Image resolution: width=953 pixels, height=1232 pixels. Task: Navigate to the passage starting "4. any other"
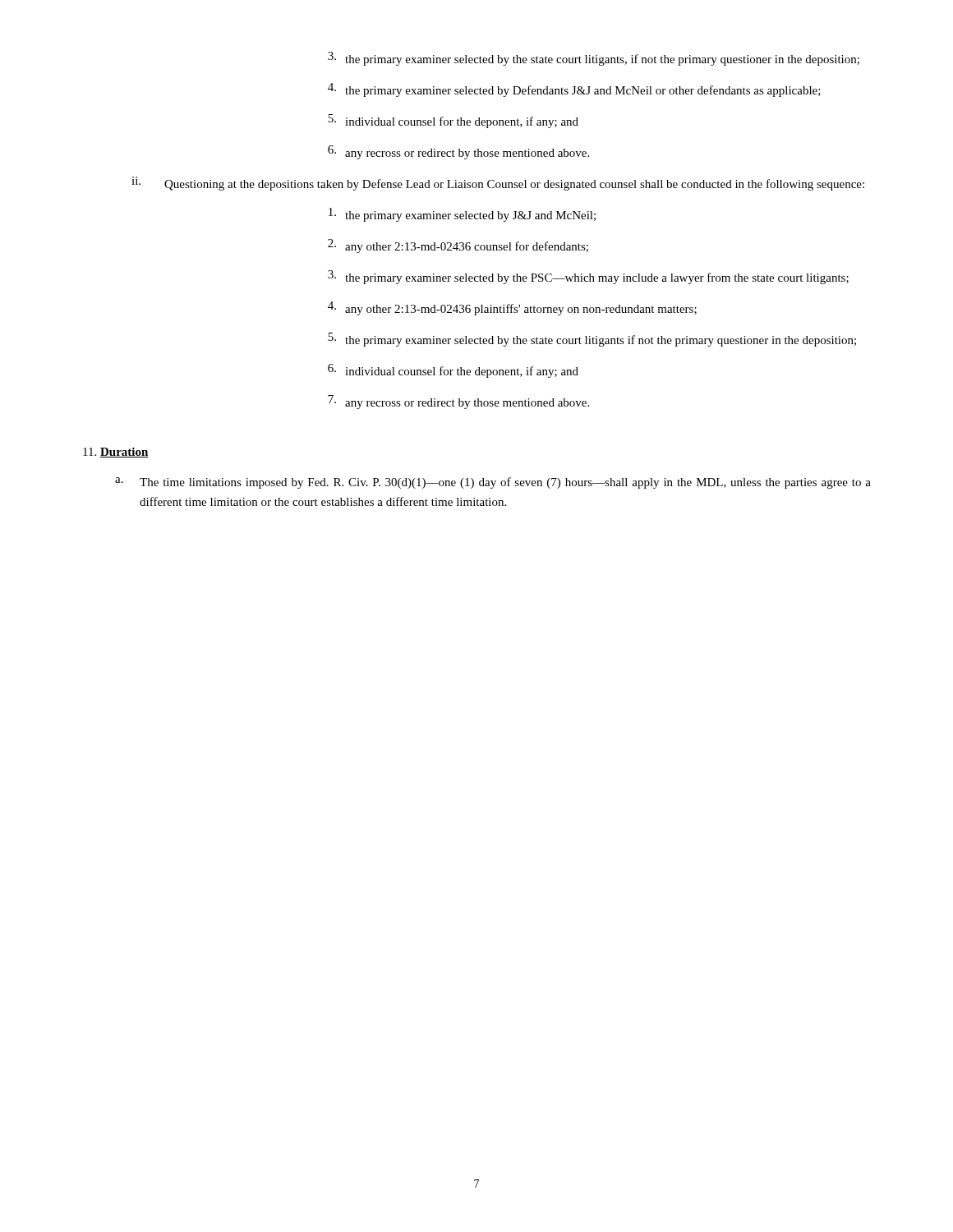click(x=592, y=309)
